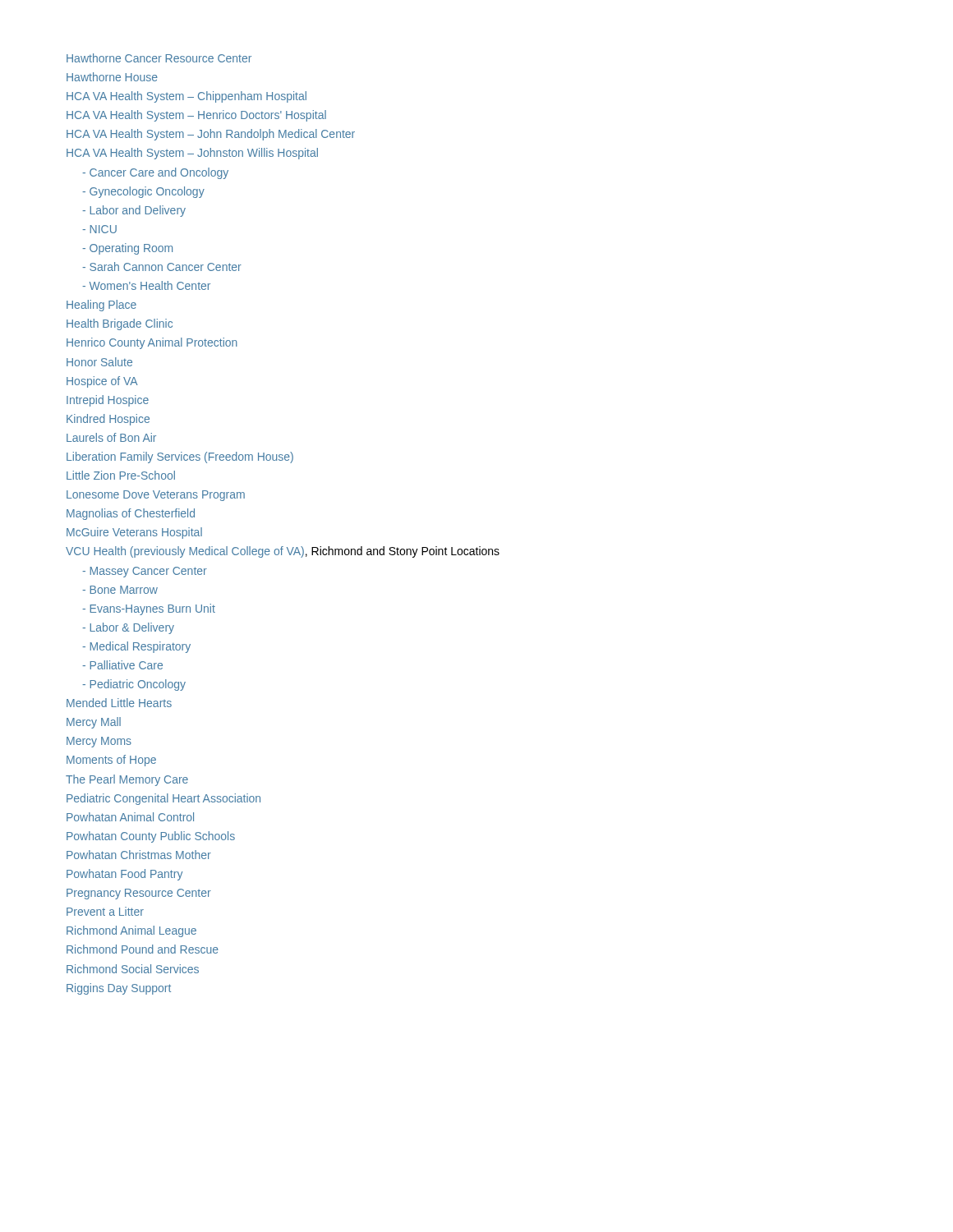Select the block starting "Intrepid Hospice"

click(x=107, y=400)
